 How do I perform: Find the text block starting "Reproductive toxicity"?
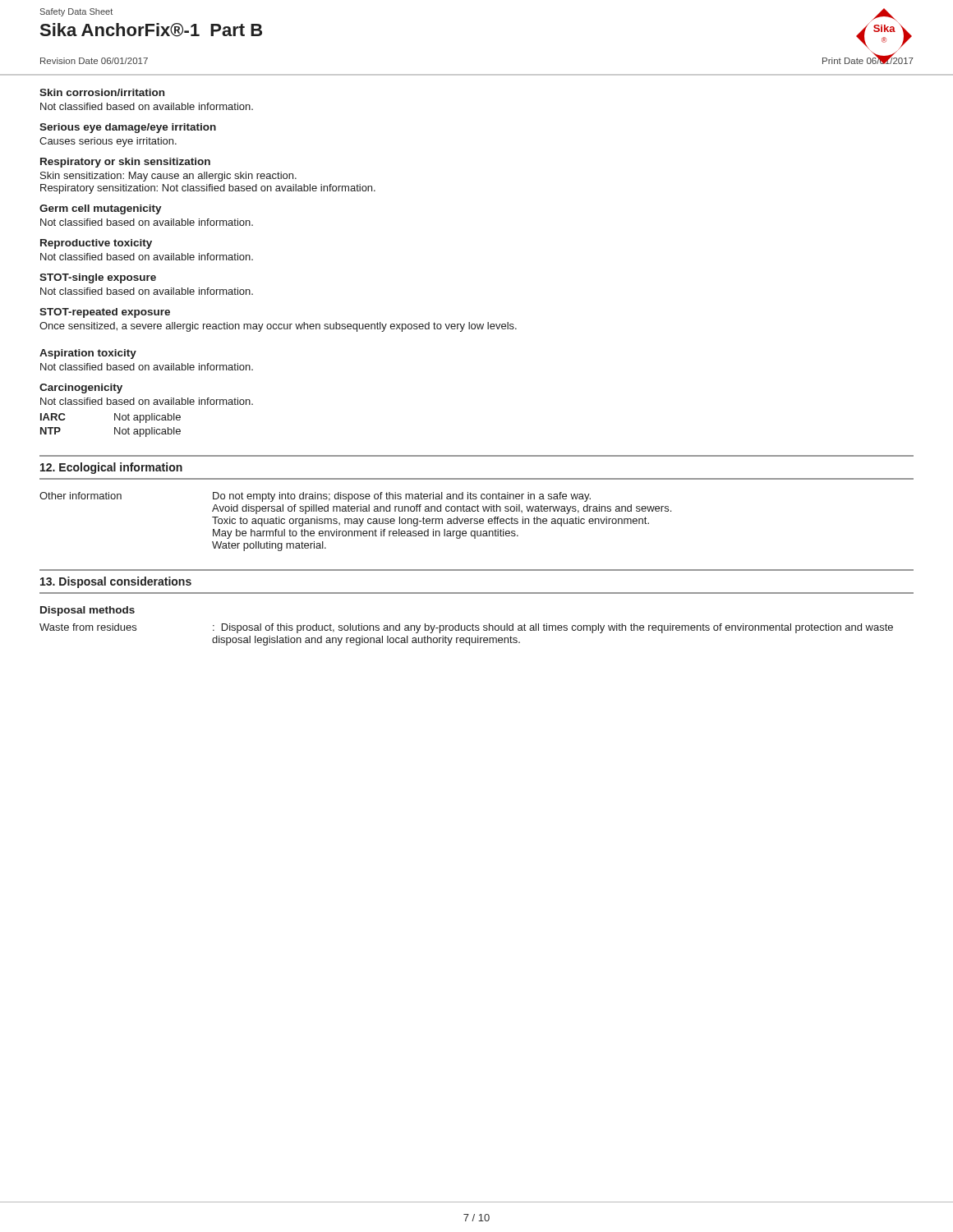coord(96,243)
